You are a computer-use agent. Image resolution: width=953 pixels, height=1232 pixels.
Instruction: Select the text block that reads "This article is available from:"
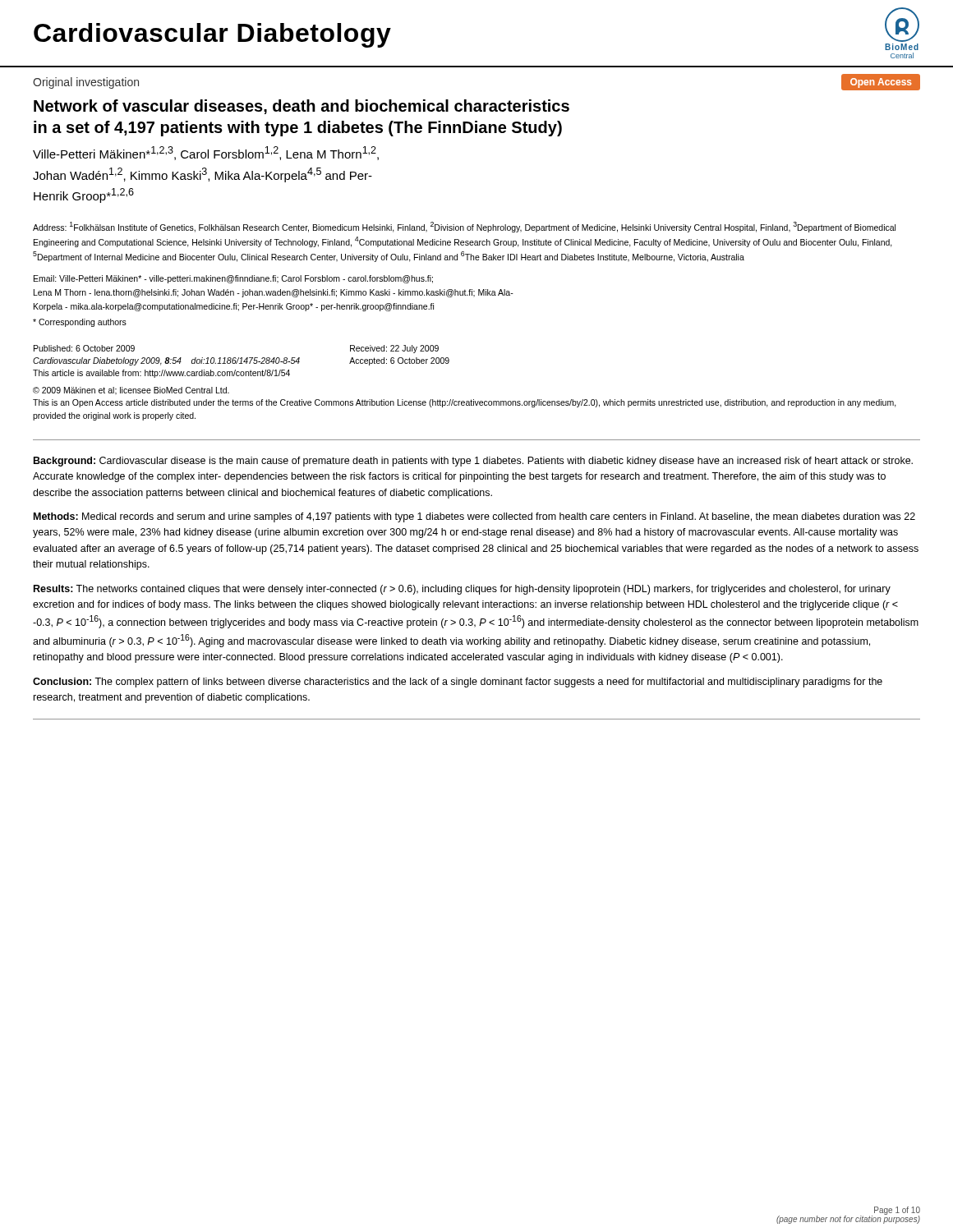[x=162, y=373]
